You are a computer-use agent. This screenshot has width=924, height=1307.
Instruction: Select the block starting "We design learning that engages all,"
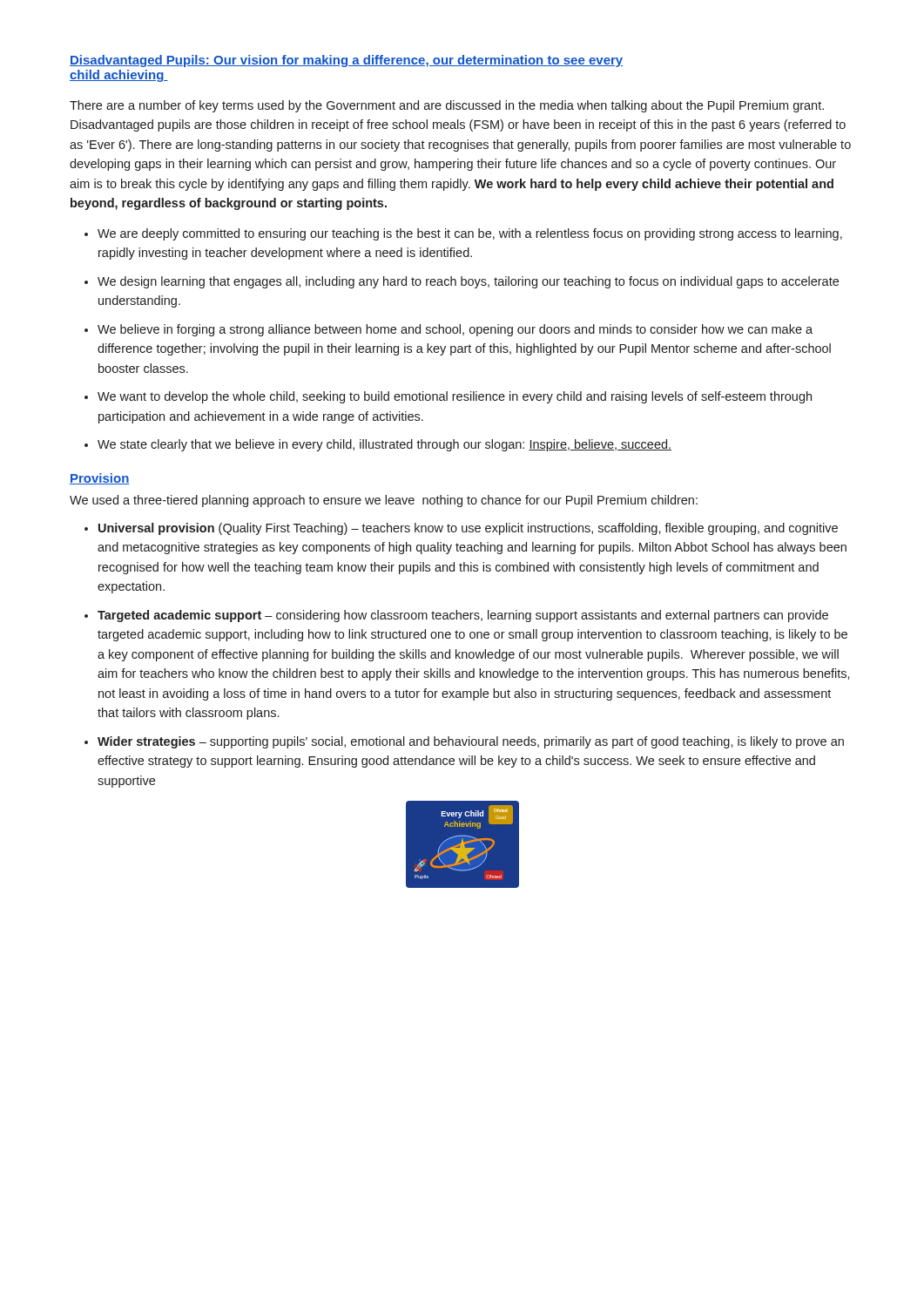476,291
